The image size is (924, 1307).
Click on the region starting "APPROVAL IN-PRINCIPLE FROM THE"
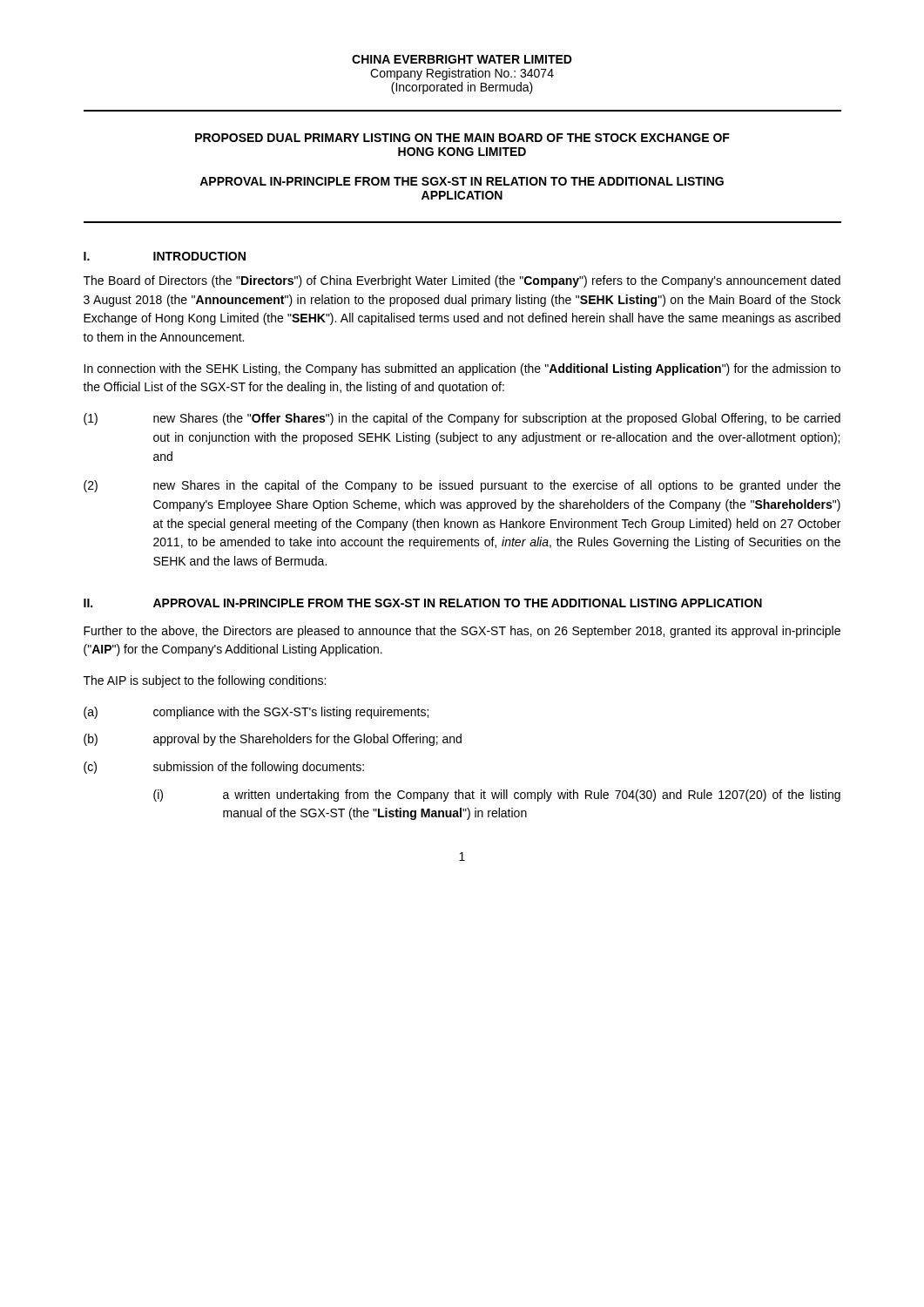pos(462,188)
